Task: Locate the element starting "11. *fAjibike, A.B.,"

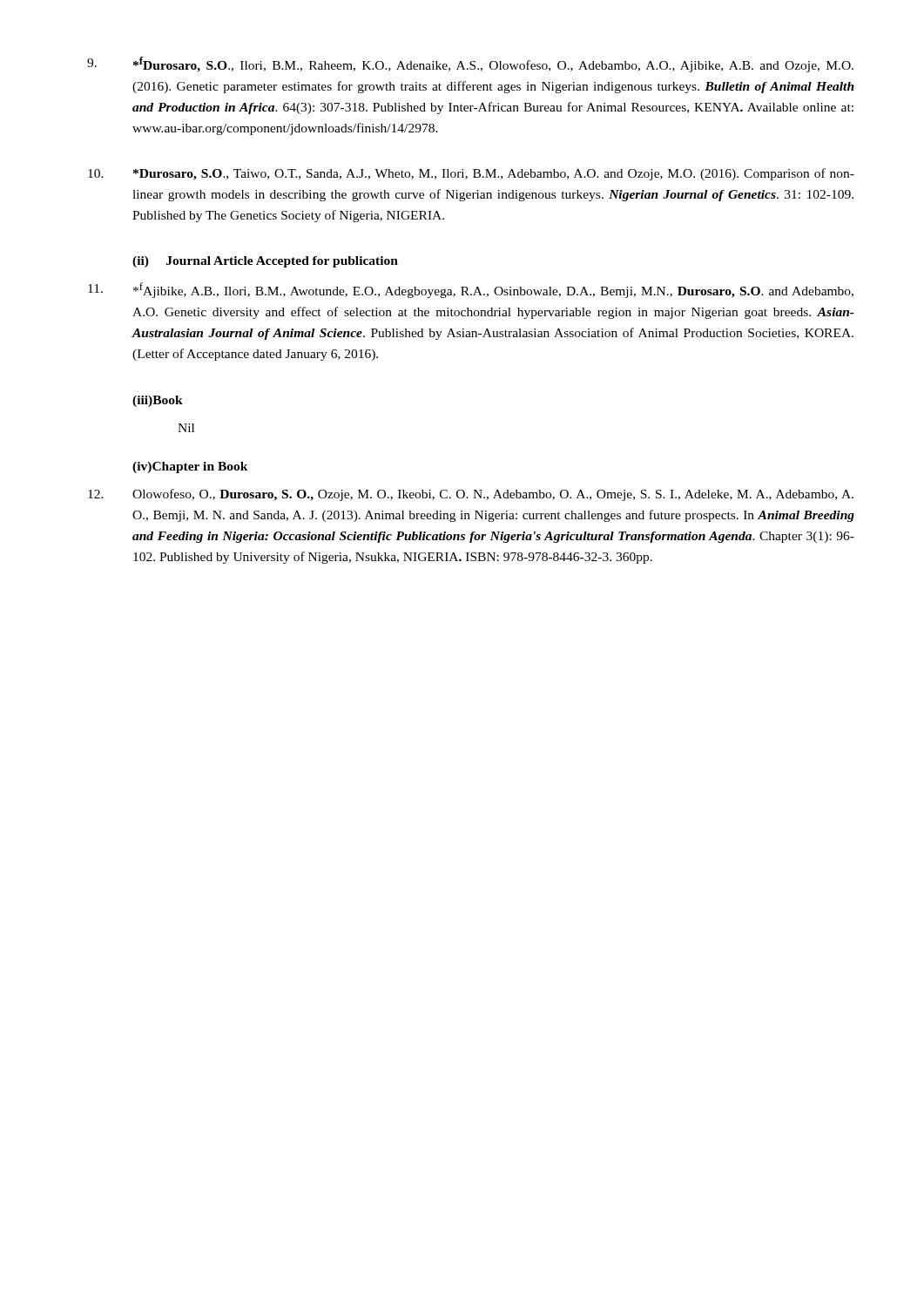Action: tap(471, 321)
